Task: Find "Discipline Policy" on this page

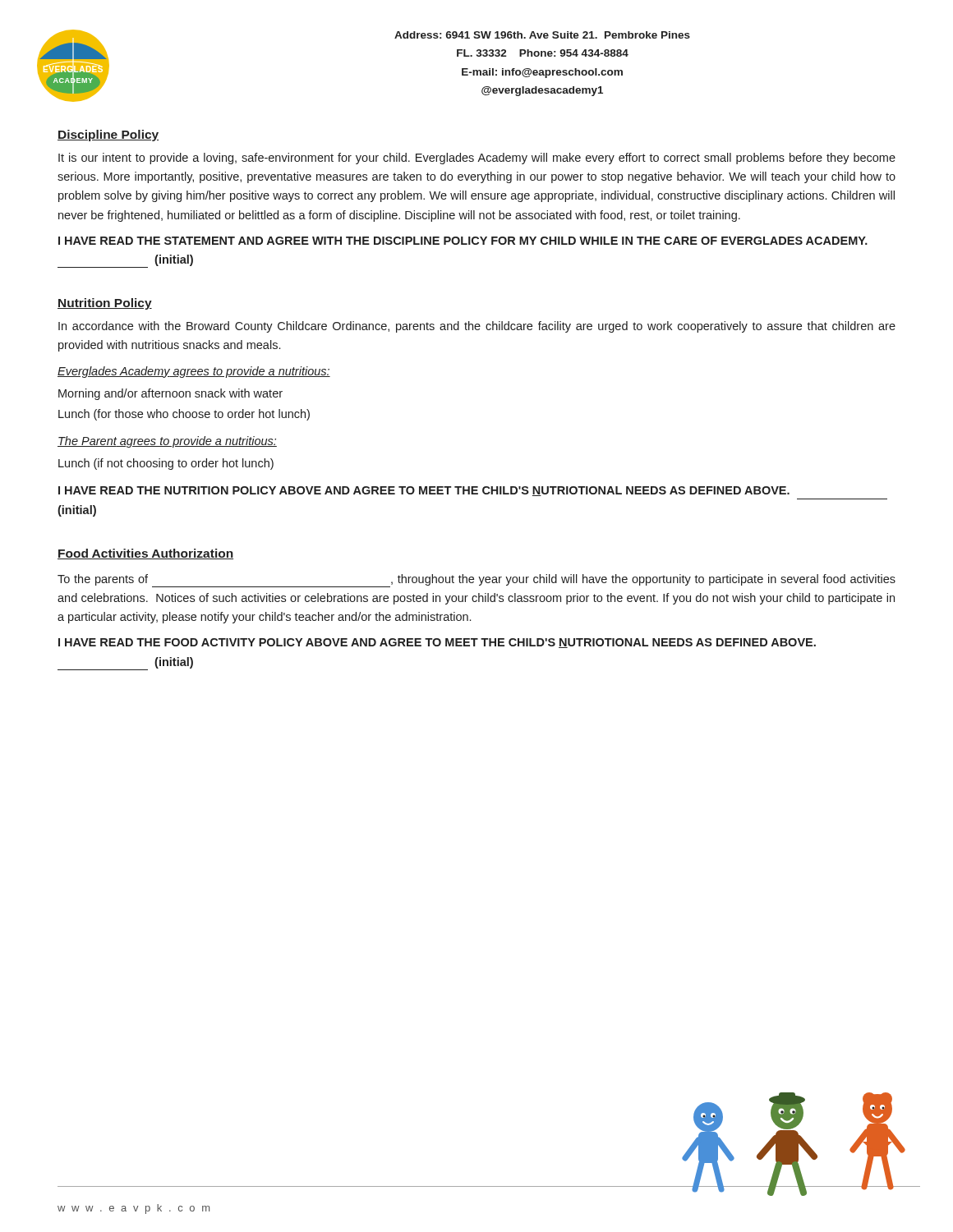Action: pyautogui.click(x=108, y=134)
